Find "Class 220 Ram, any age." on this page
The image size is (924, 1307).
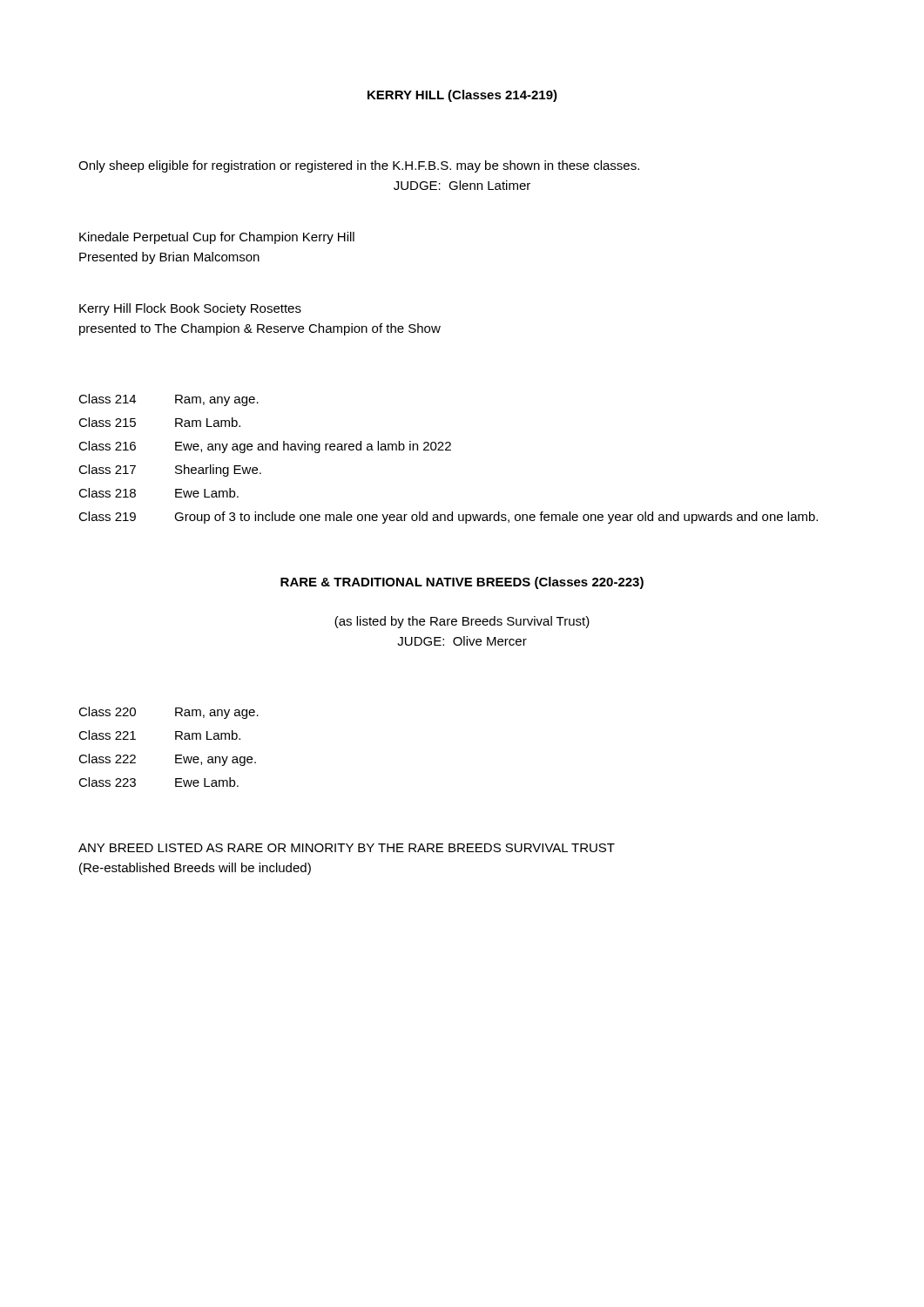coord(101,712)
